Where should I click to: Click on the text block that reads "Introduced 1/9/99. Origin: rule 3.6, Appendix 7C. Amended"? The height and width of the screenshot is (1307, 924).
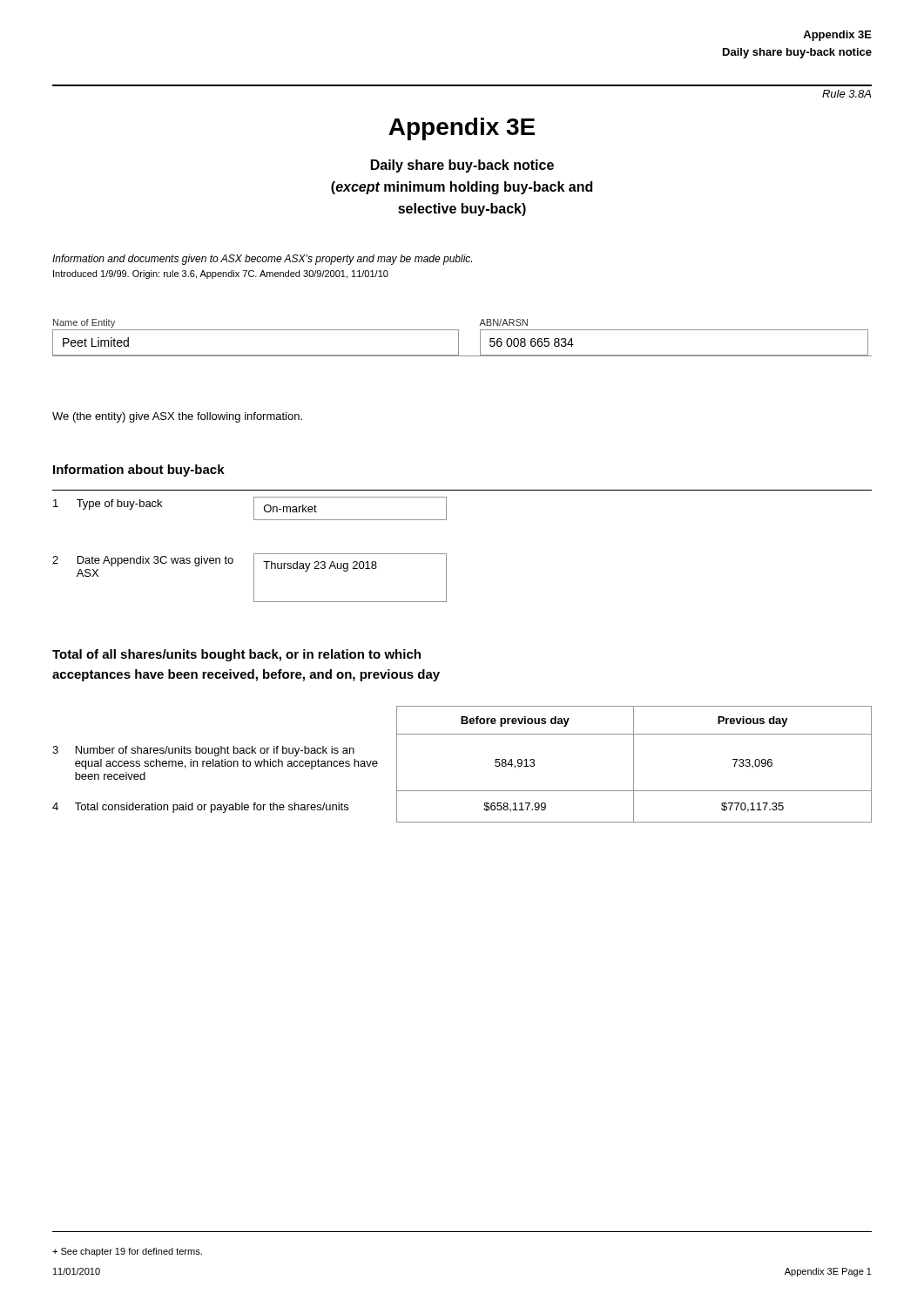point(220,274)
